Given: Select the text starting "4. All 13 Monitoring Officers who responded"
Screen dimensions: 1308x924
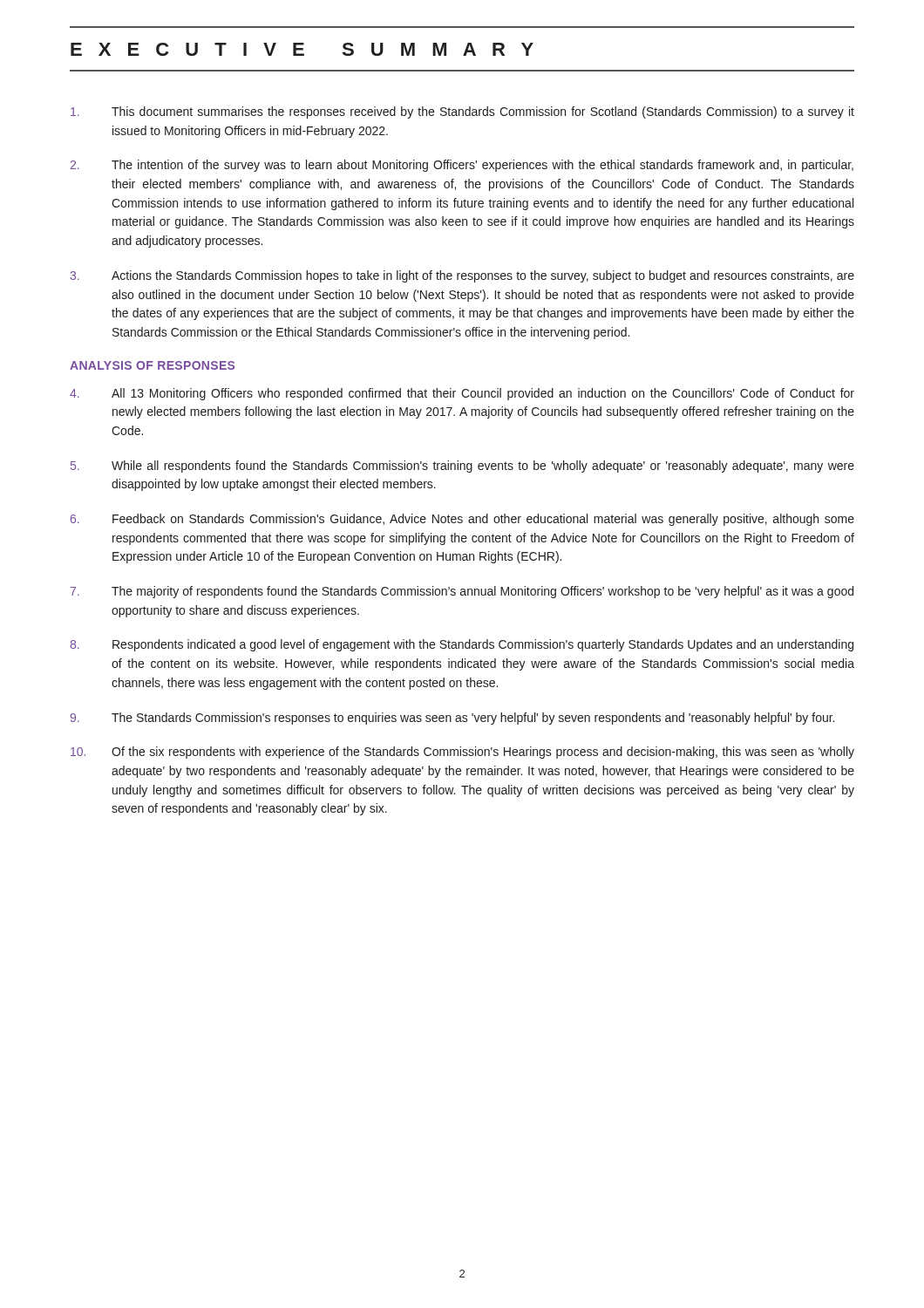Looking at the screenshot, I should (x=462, y=413).
